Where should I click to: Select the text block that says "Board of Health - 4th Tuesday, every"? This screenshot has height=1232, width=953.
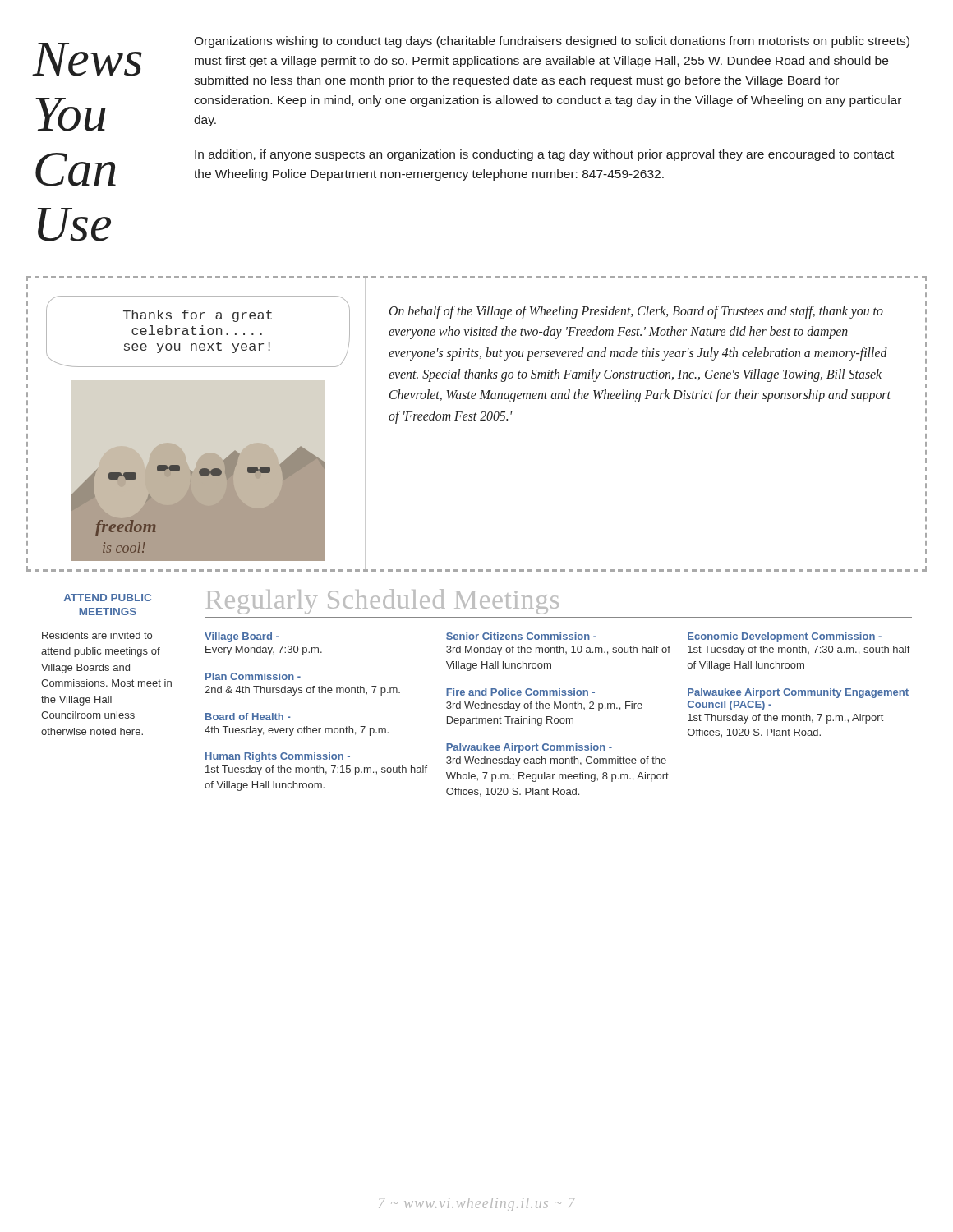317,724
